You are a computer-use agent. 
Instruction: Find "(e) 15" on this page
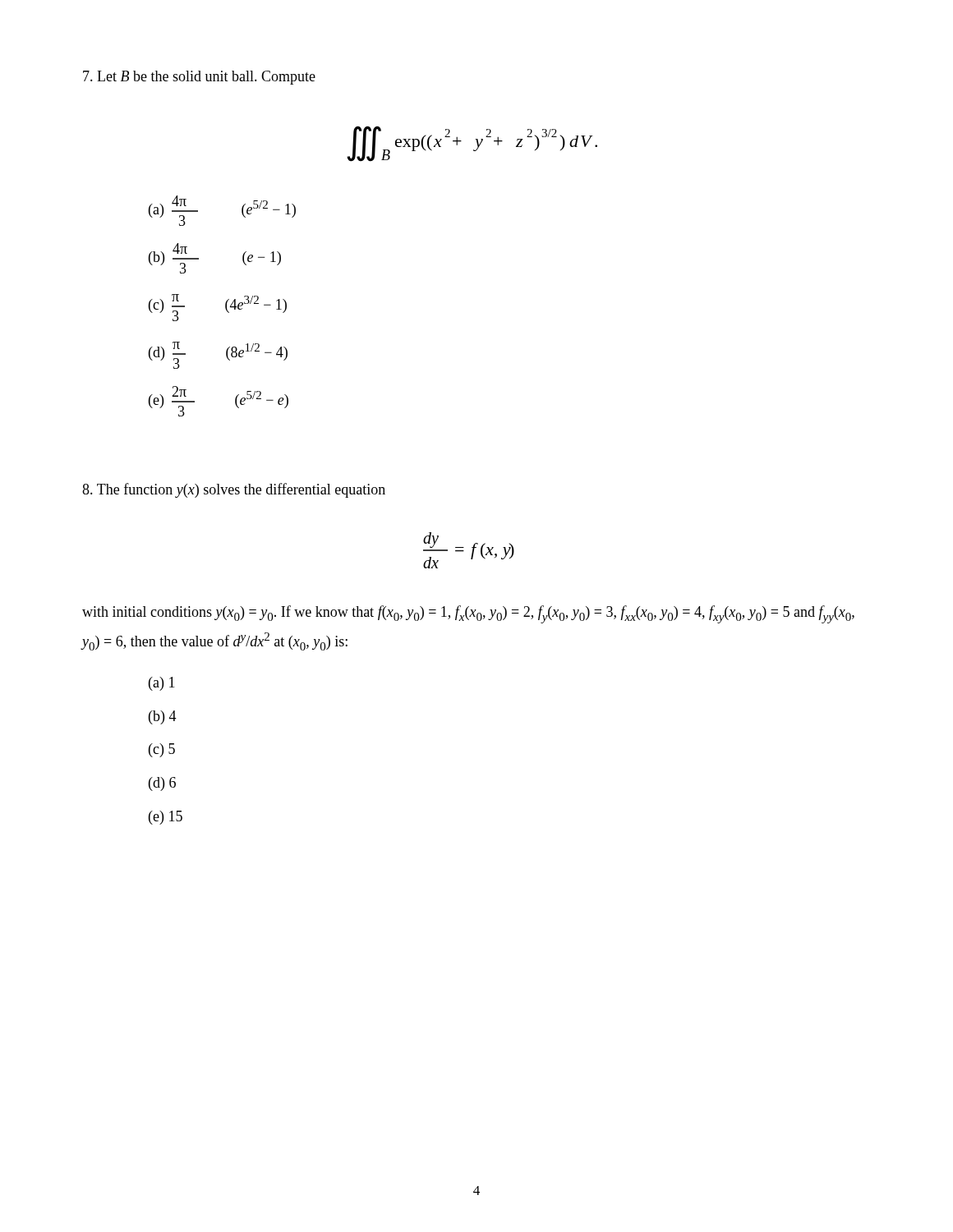[165, 816]
